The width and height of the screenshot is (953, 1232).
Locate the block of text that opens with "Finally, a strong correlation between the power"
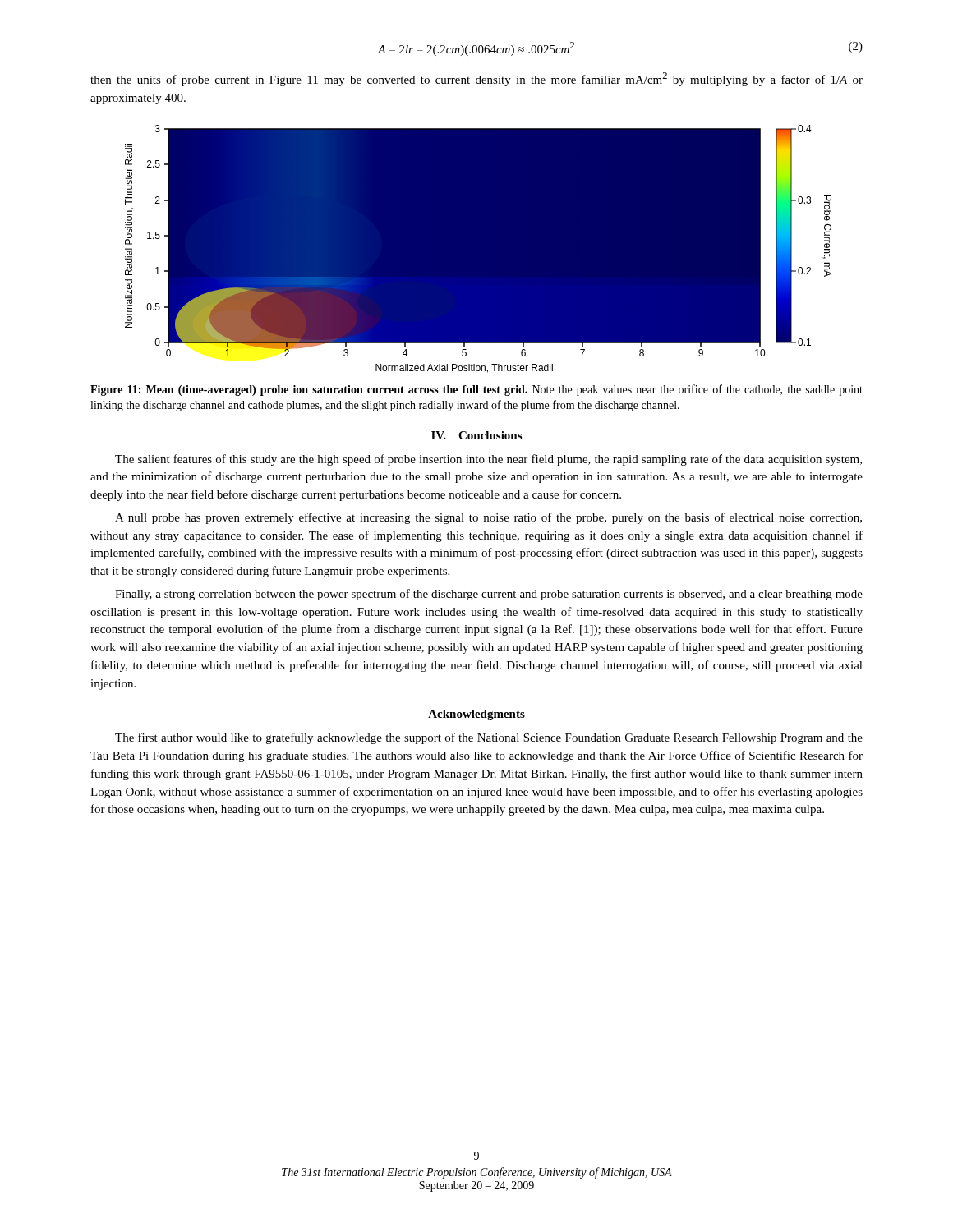(476, 638)
